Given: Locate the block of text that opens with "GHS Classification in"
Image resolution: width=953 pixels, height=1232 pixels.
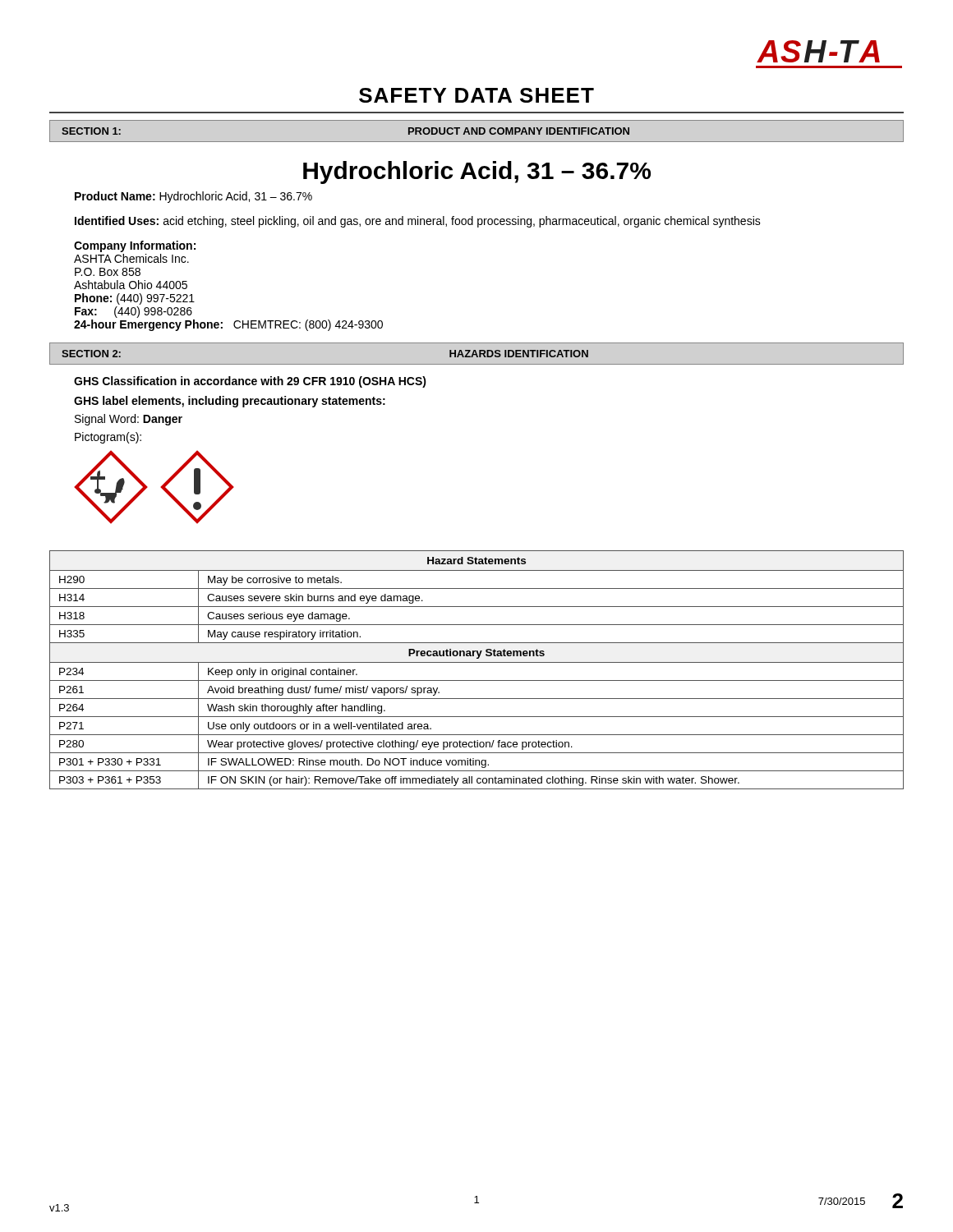Looking at the screenshot, I should pyautogui.click(x=250, y=381).
